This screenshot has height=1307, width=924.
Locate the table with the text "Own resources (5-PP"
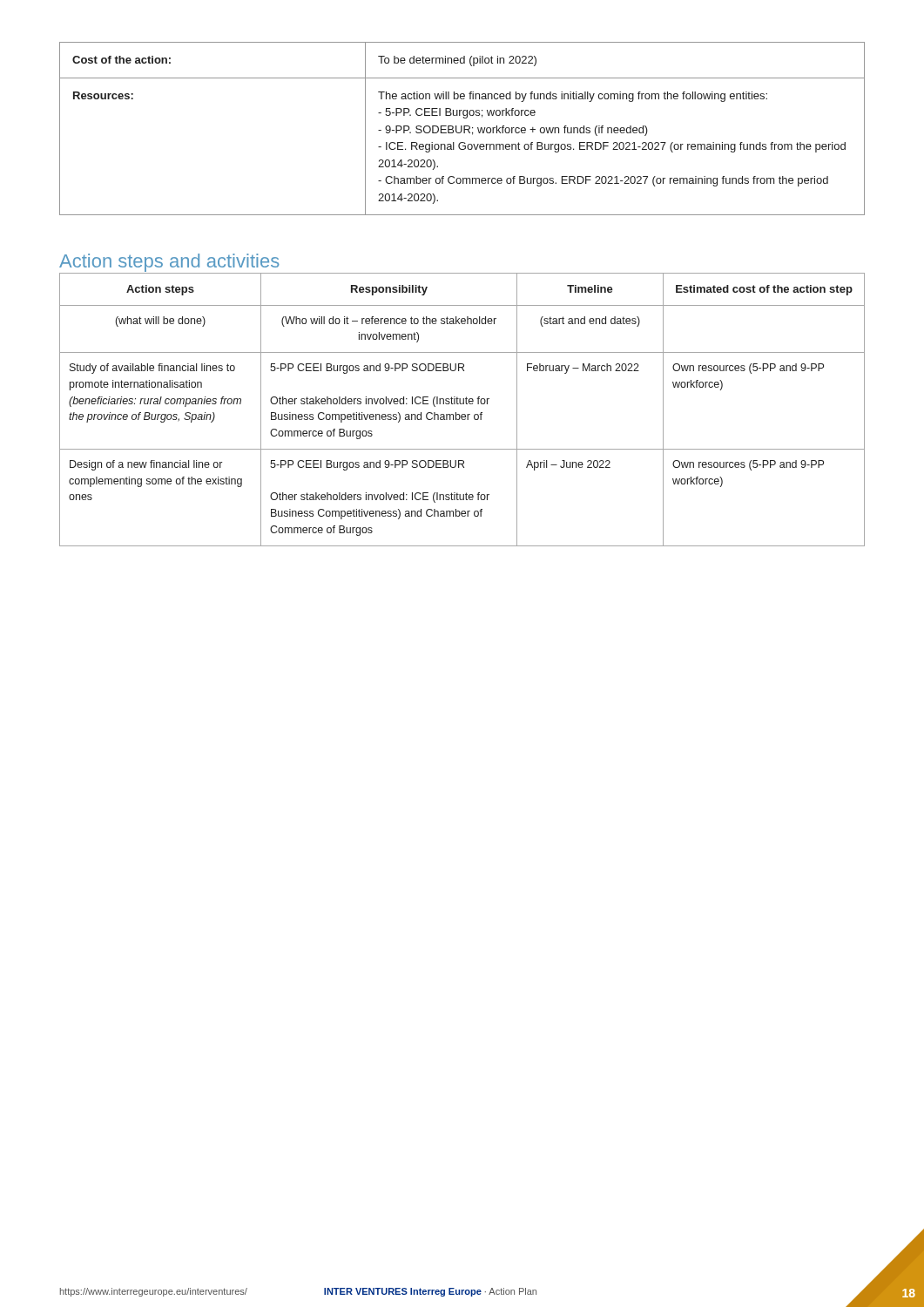[462, 409]
